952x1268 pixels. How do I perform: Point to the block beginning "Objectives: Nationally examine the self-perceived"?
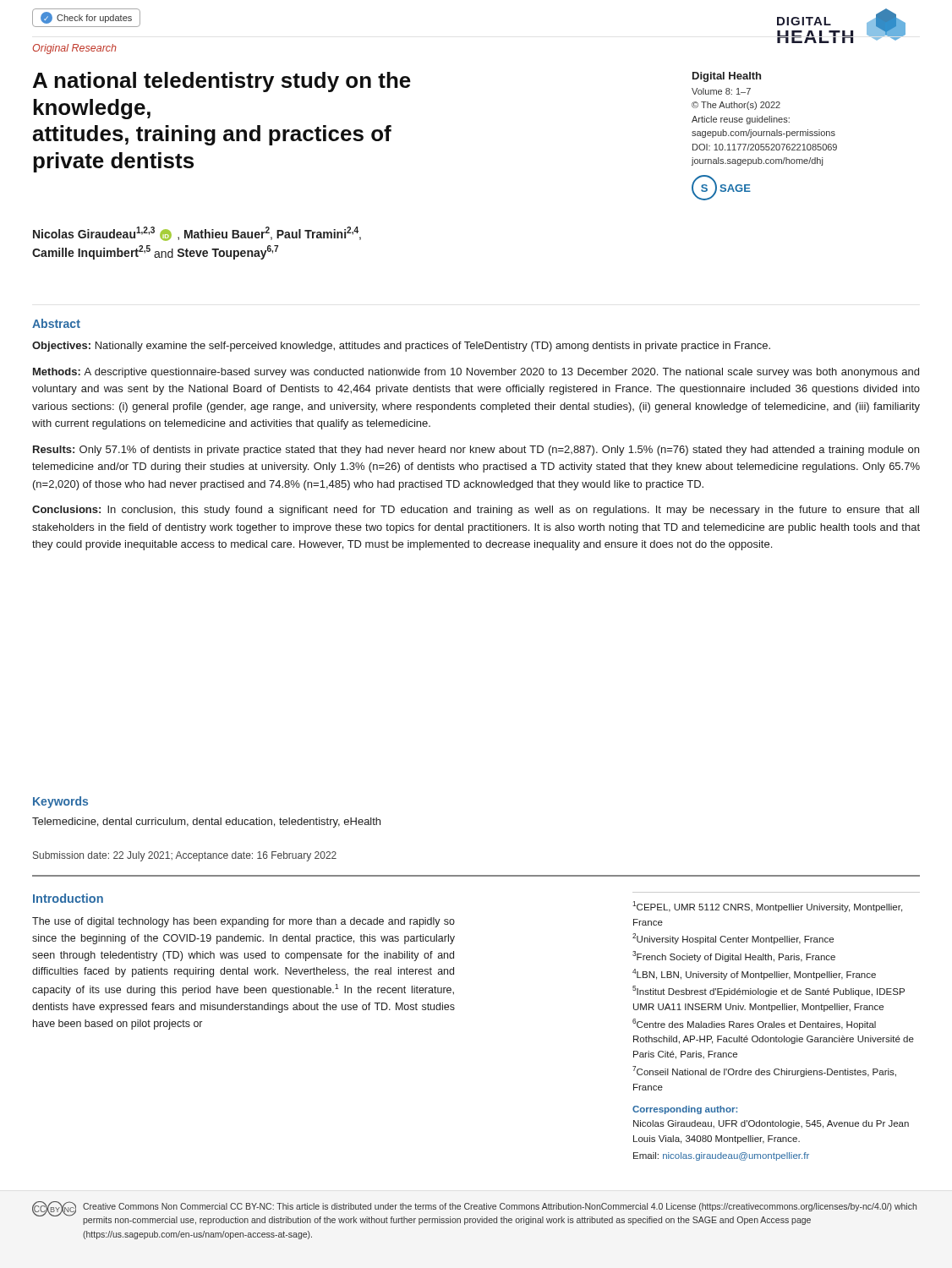402,345
